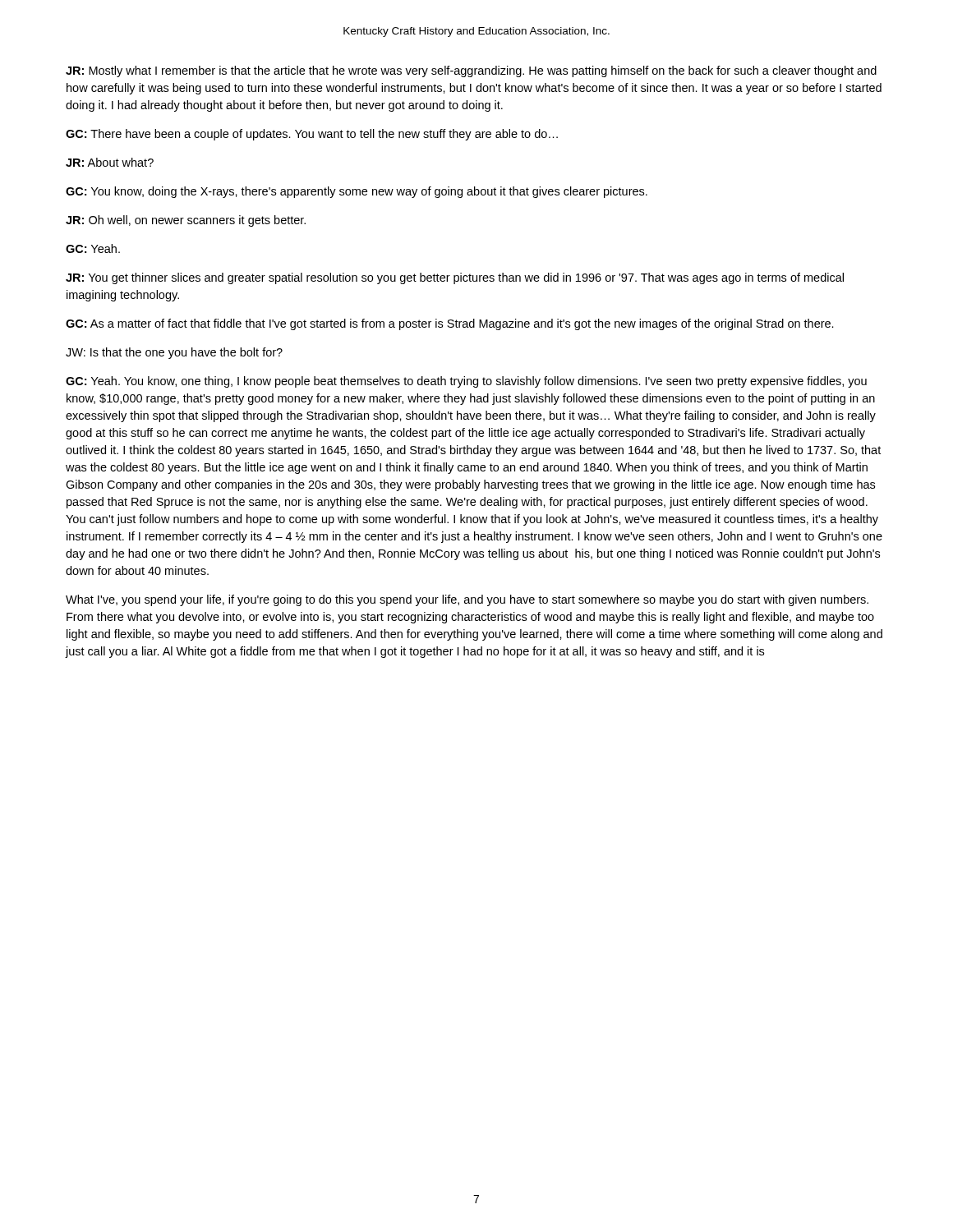
Task: Point to the block beginning "GC: There have"
Action: (313, 134)
